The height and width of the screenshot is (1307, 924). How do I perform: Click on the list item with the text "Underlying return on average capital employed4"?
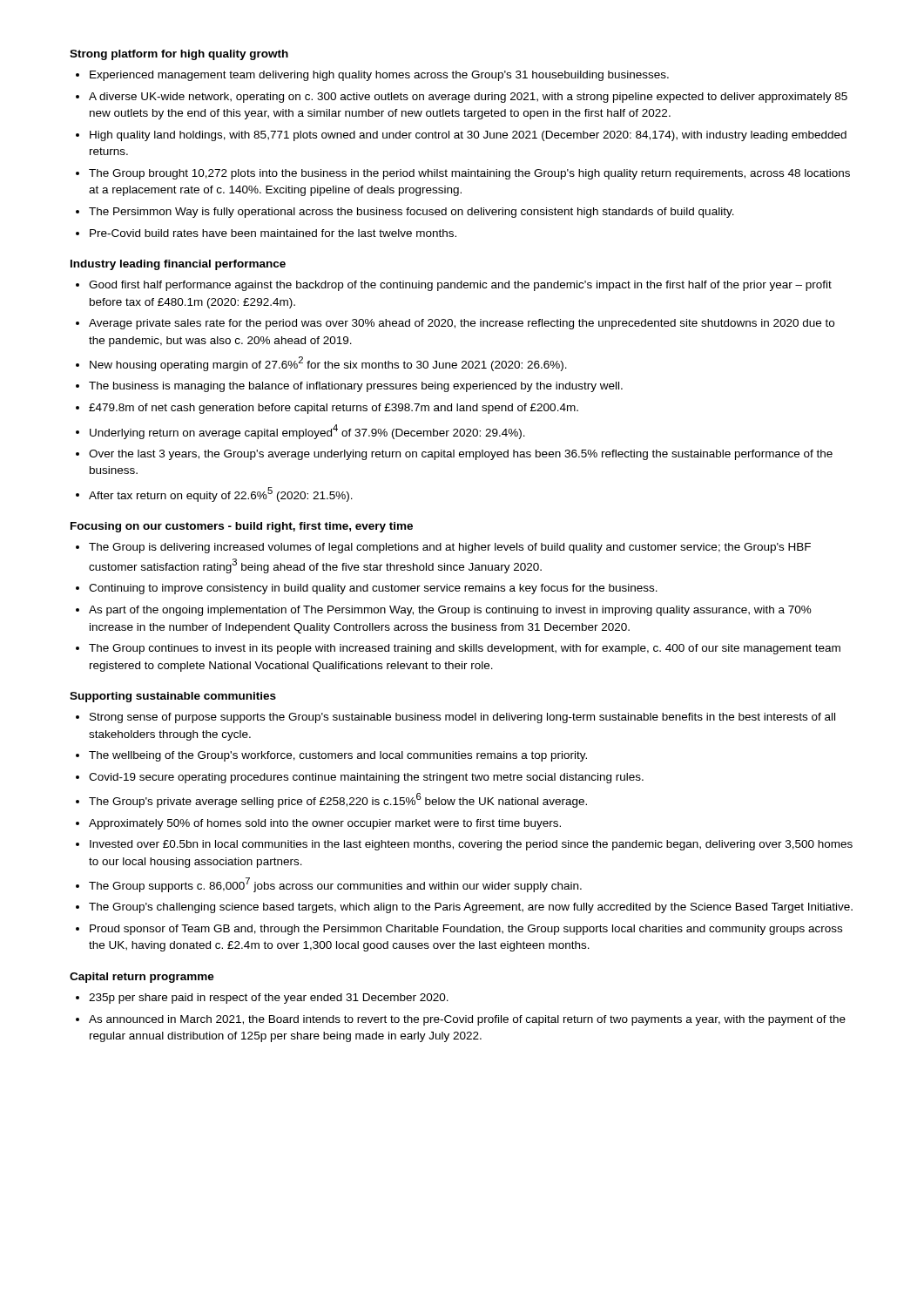(307, 430)
